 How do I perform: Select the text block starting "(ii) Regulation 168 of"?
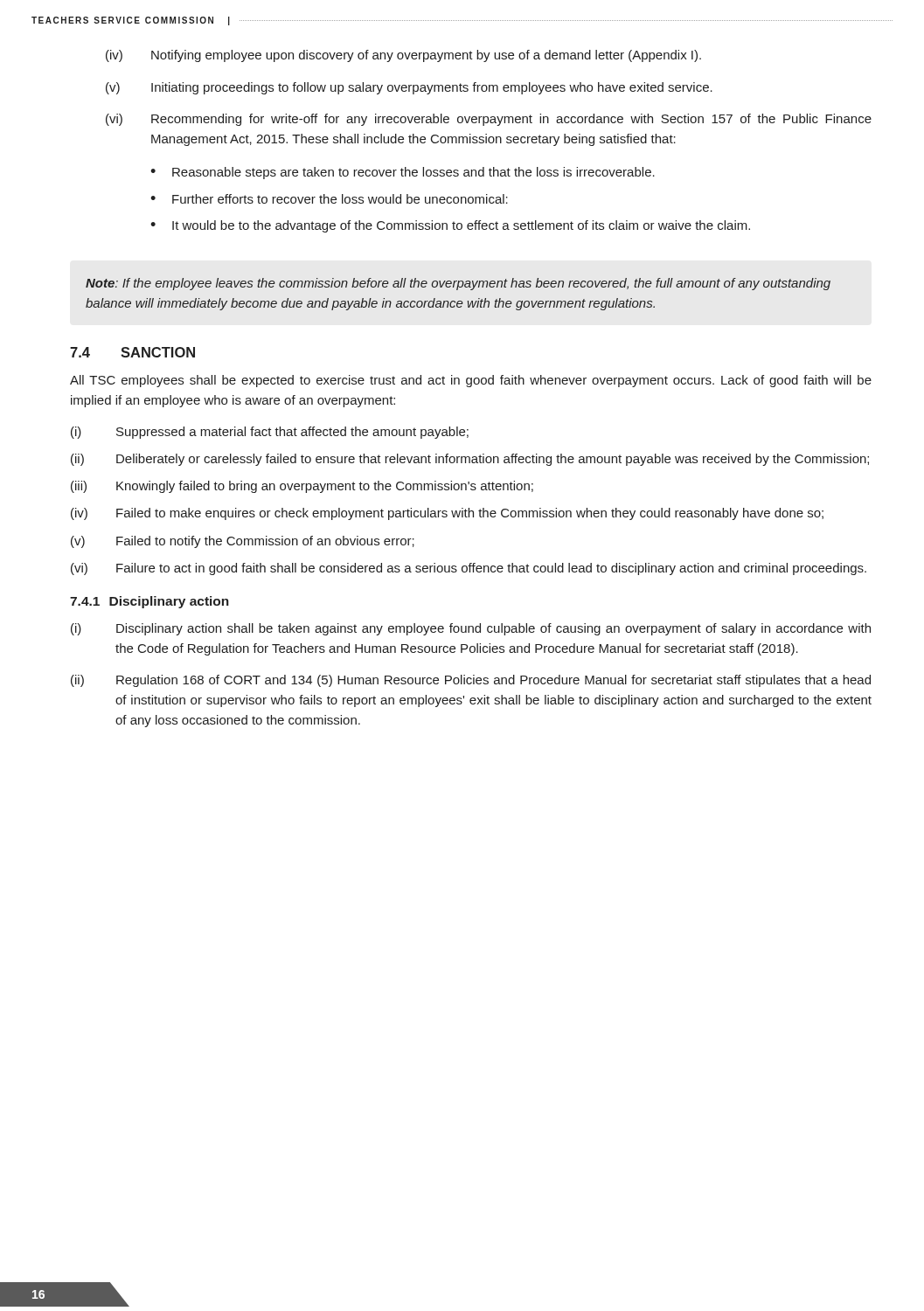(471, 699)
